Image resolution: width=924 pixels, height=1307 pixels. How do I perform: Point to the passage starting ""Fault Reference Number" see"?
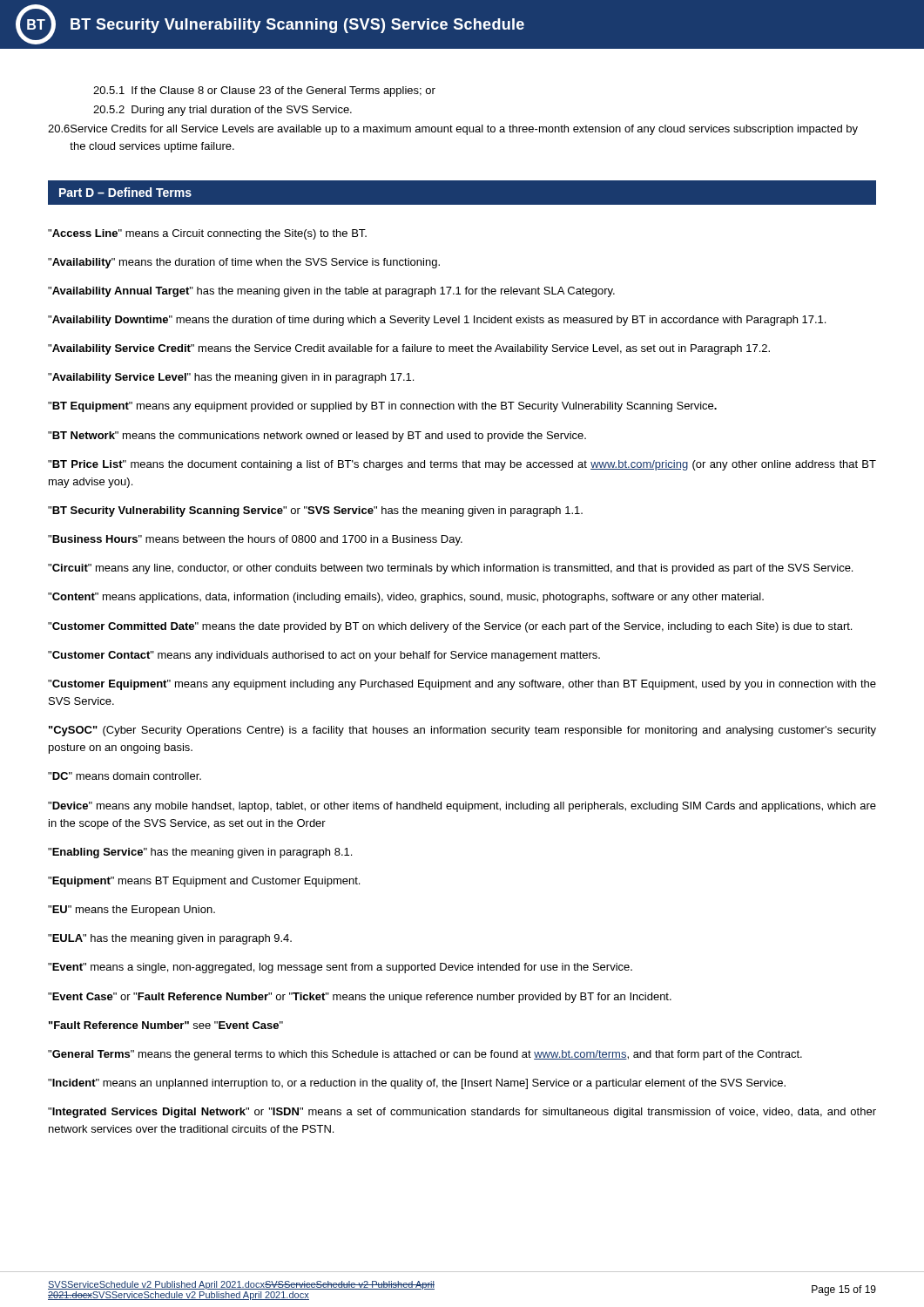[x=165, y=1025]
